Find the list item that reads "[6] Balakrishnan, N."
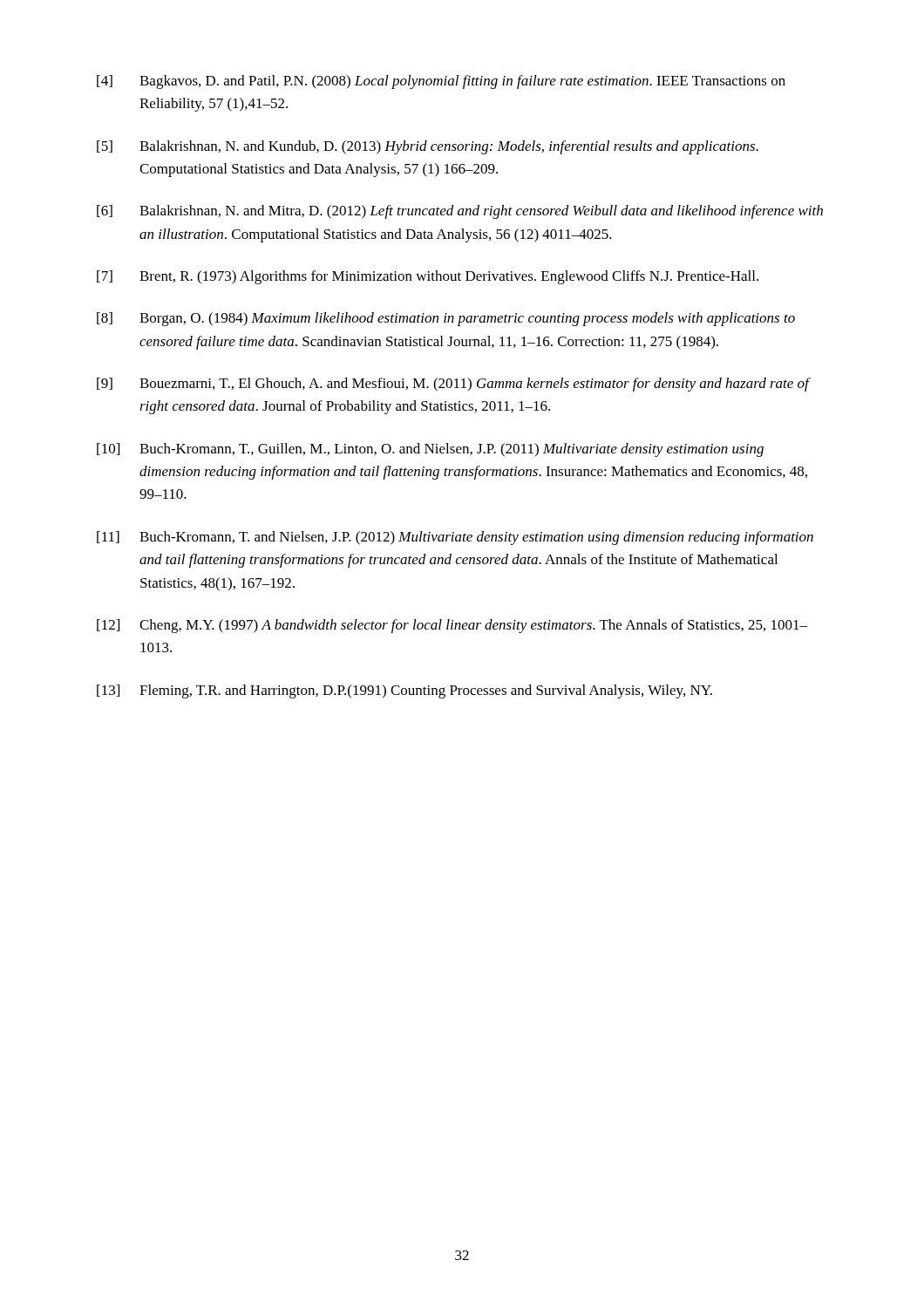 pyautogui.click(x=462, y=223)
